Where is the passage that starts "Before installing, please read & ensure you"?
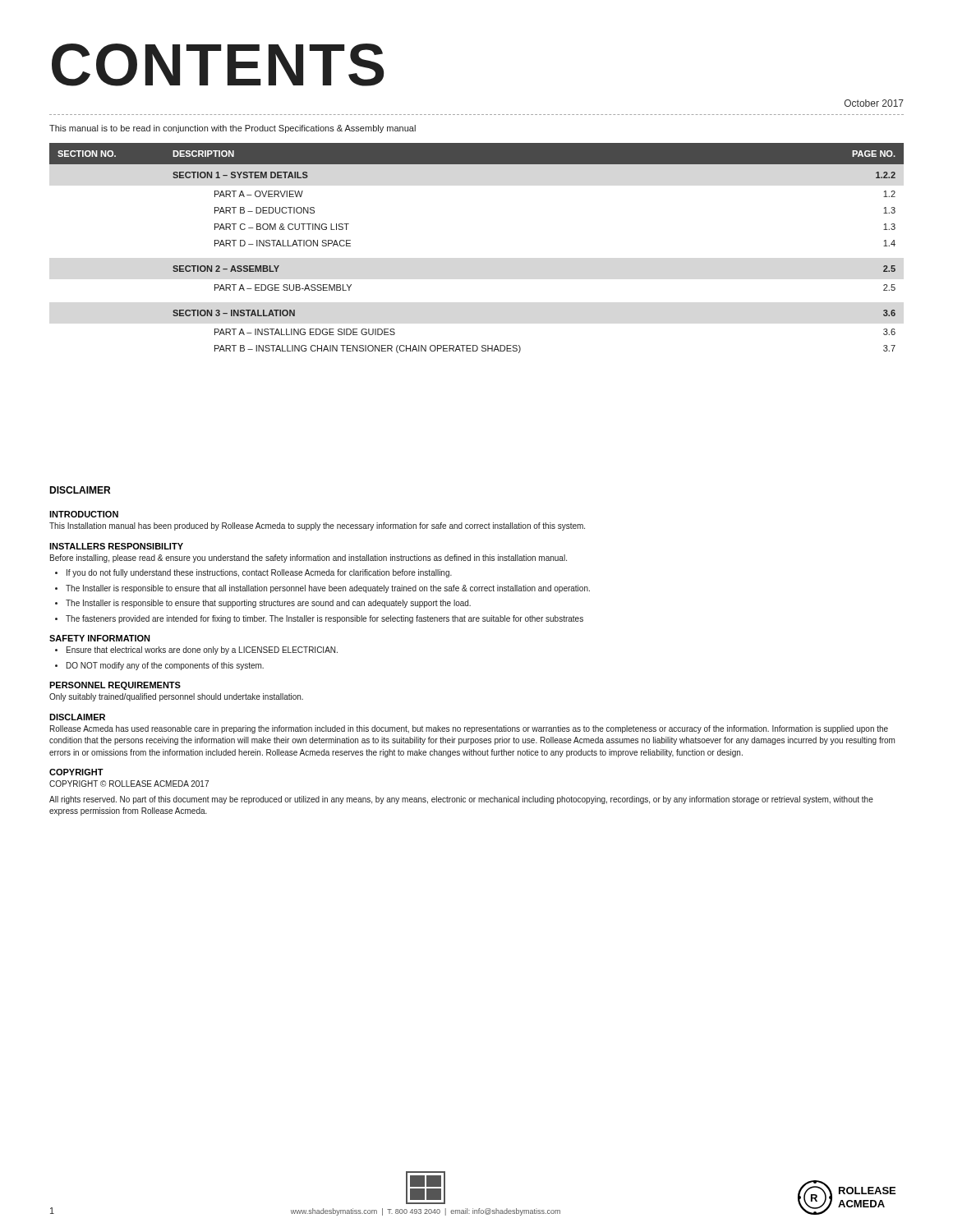The width and height of the screenshot is (953, 1232). 476,558
